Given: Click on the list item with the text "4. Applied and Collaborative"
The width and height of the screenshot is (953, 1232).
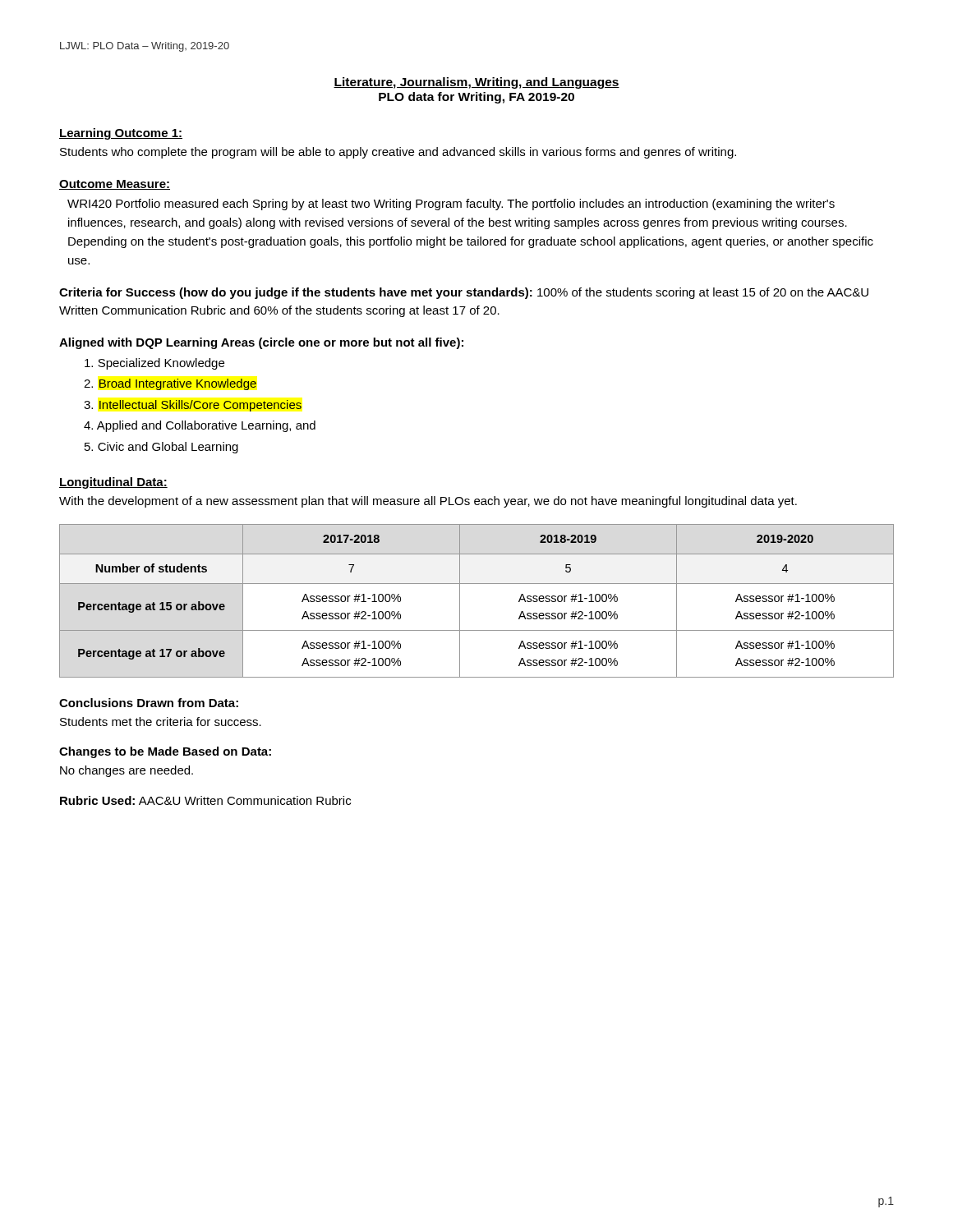Looking at the screenshot, I should tap(200, 425).
